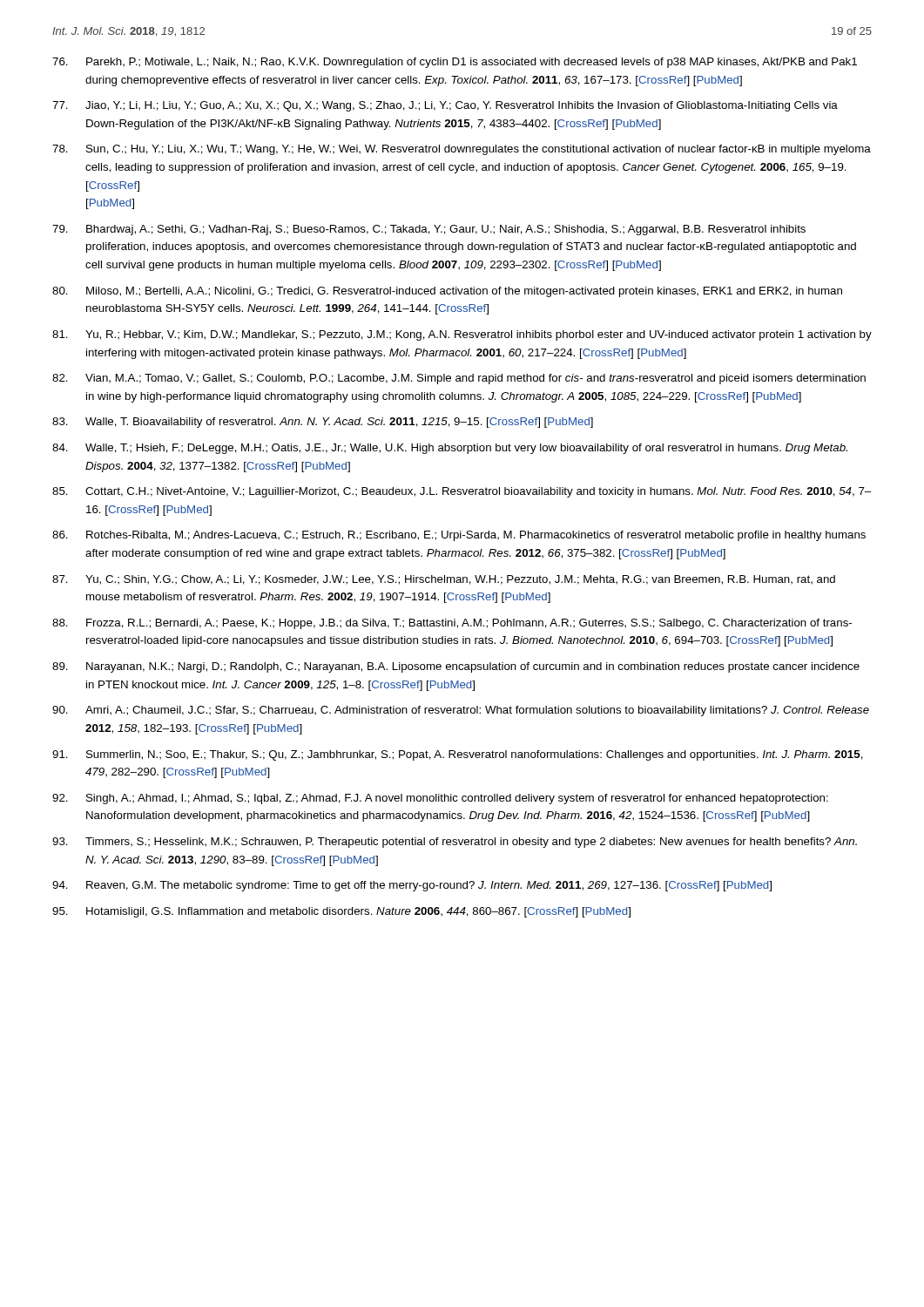924x1307 pixels.
Task: Find the passage starting "91. Summerlin, N.; Soo, E.; Thakur, S.; Qu,"
Action: 462,763
